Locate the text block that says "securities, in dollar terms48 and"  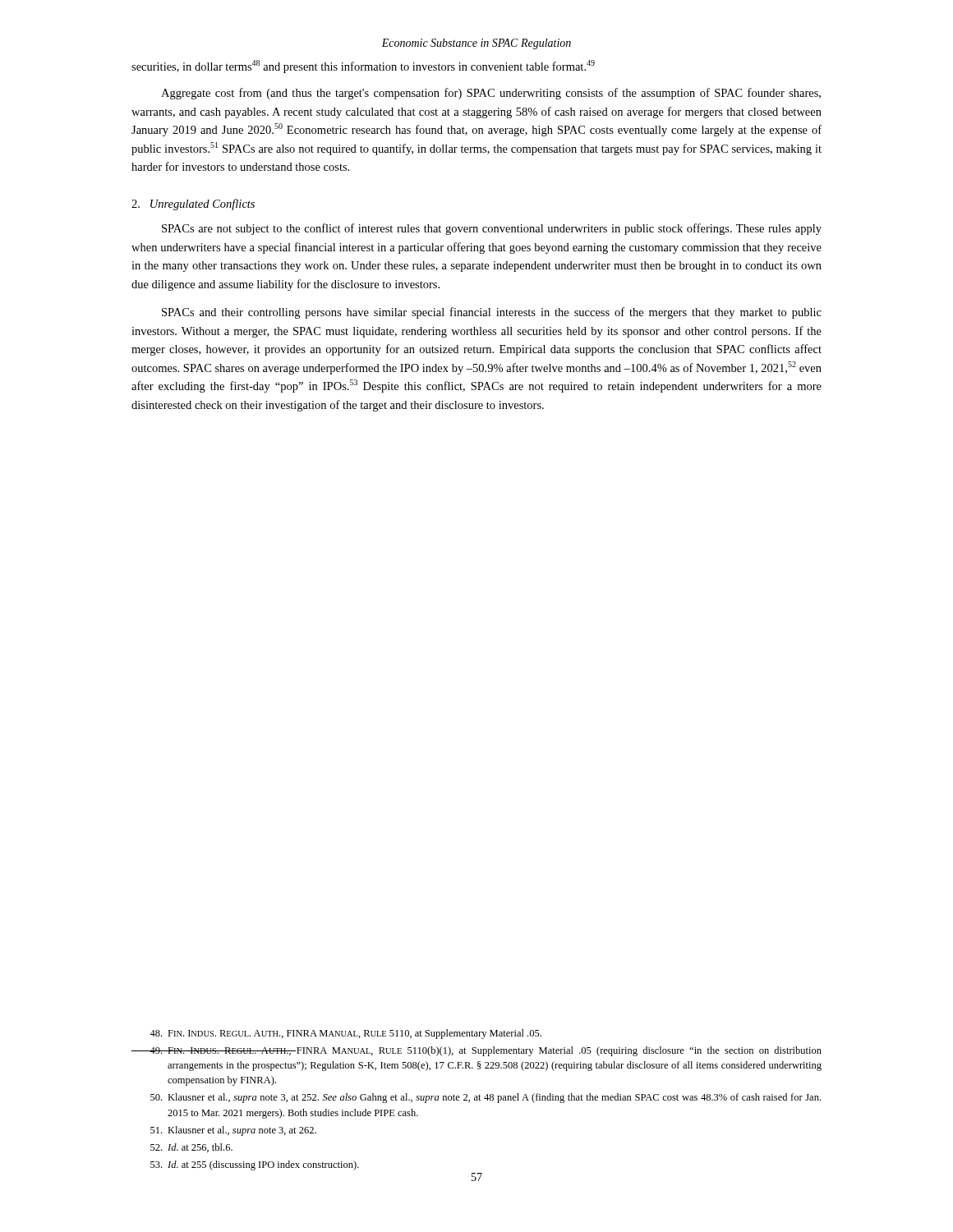click(476, 67)
